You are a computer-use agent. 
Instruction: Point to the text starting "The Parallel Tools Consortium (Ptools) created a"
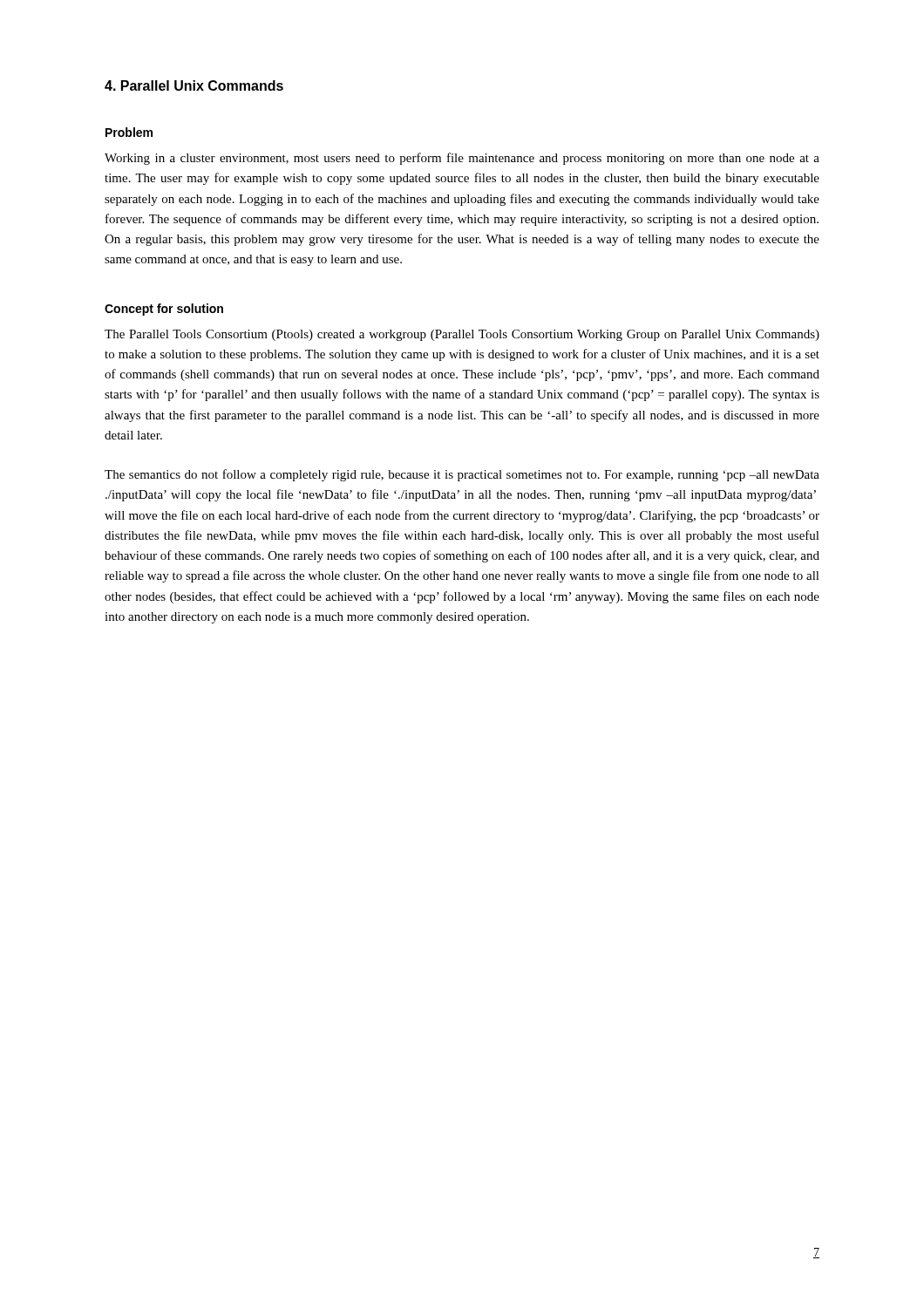click(462, 384)
